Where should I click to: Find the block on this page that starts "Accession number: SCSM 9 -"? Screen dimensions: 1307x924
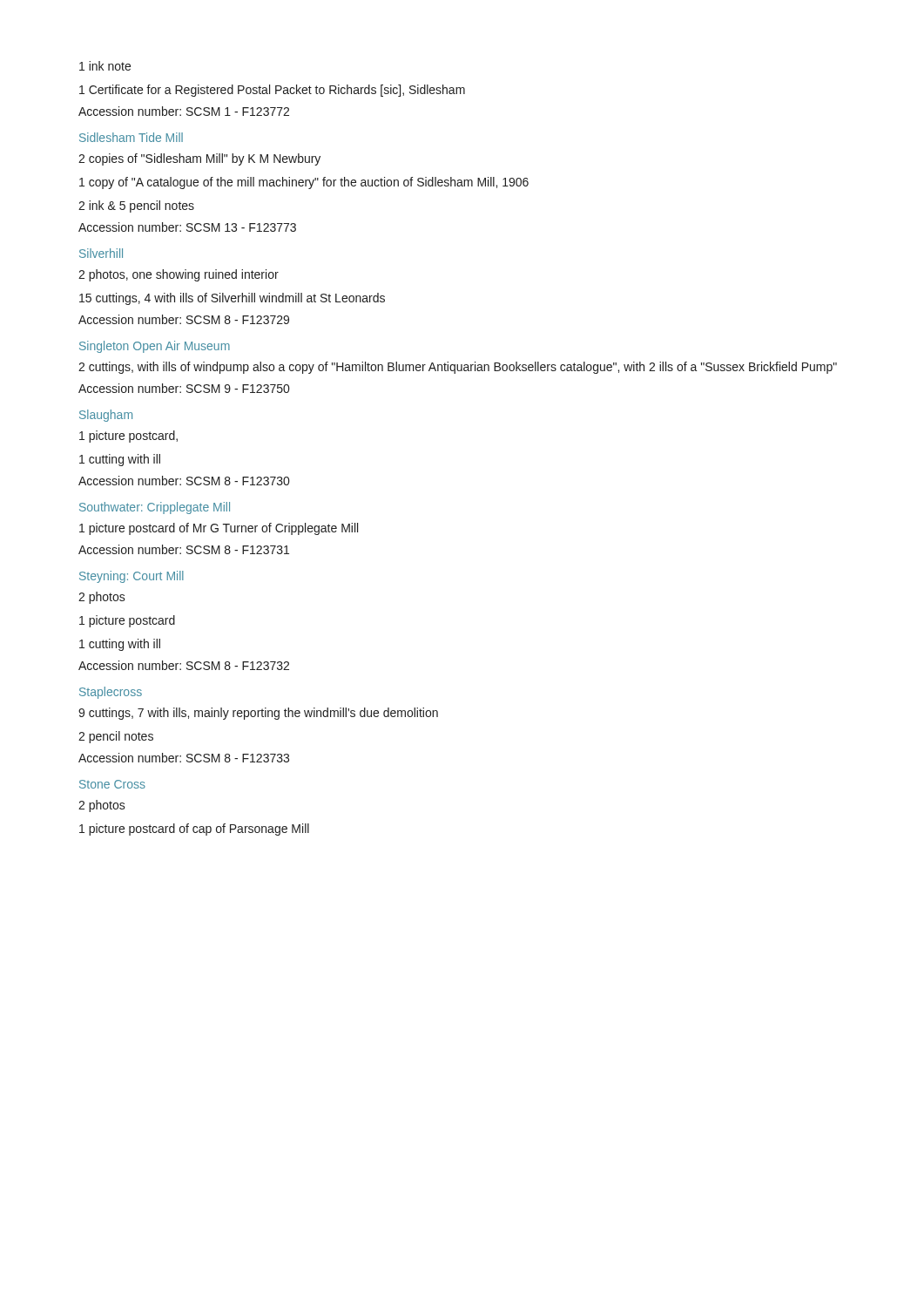[x=184, y=389]
